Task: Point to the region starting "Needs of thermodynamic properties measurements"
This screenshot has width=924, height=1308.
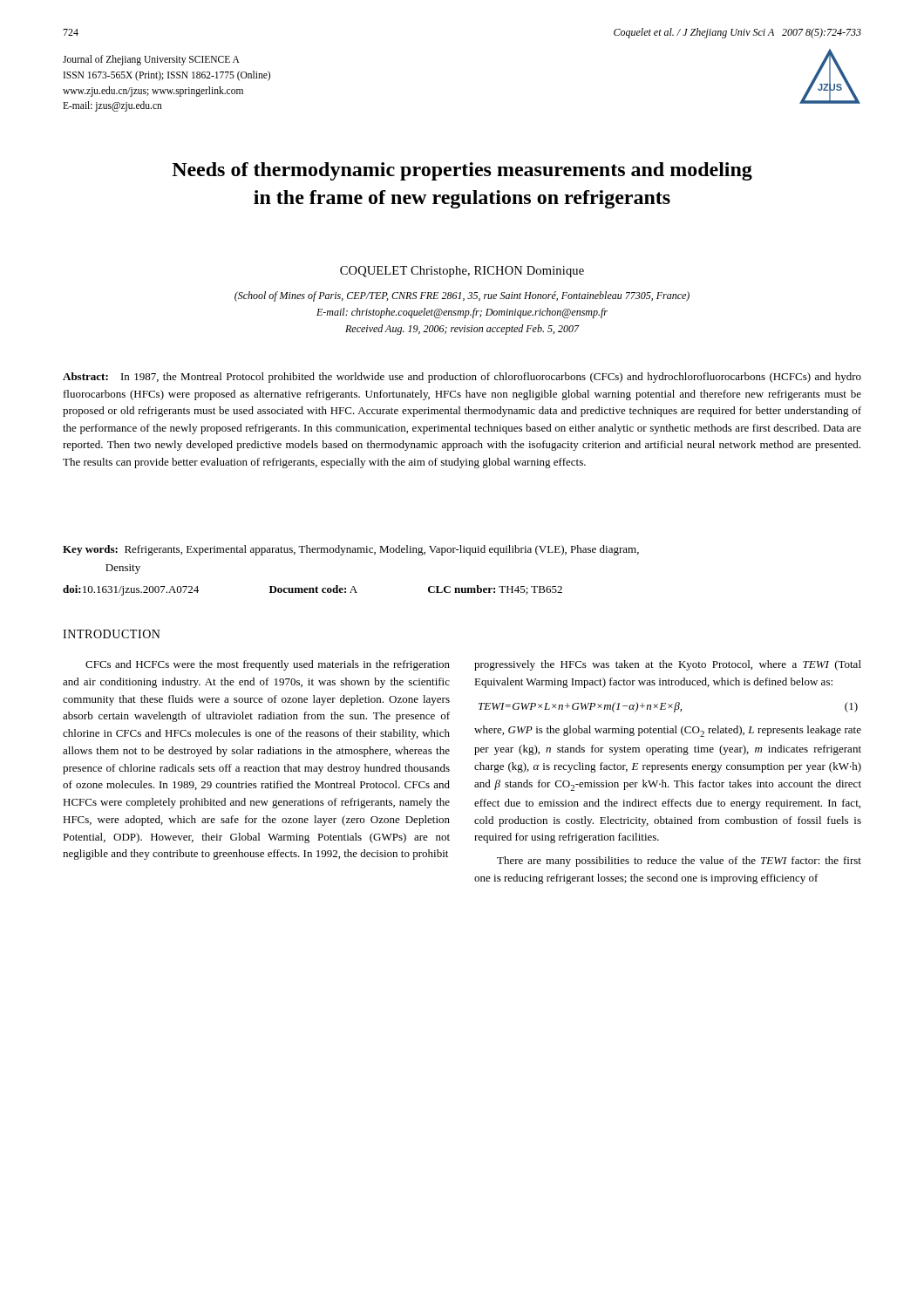Action: pyautogui.click(x=462, y=184)
